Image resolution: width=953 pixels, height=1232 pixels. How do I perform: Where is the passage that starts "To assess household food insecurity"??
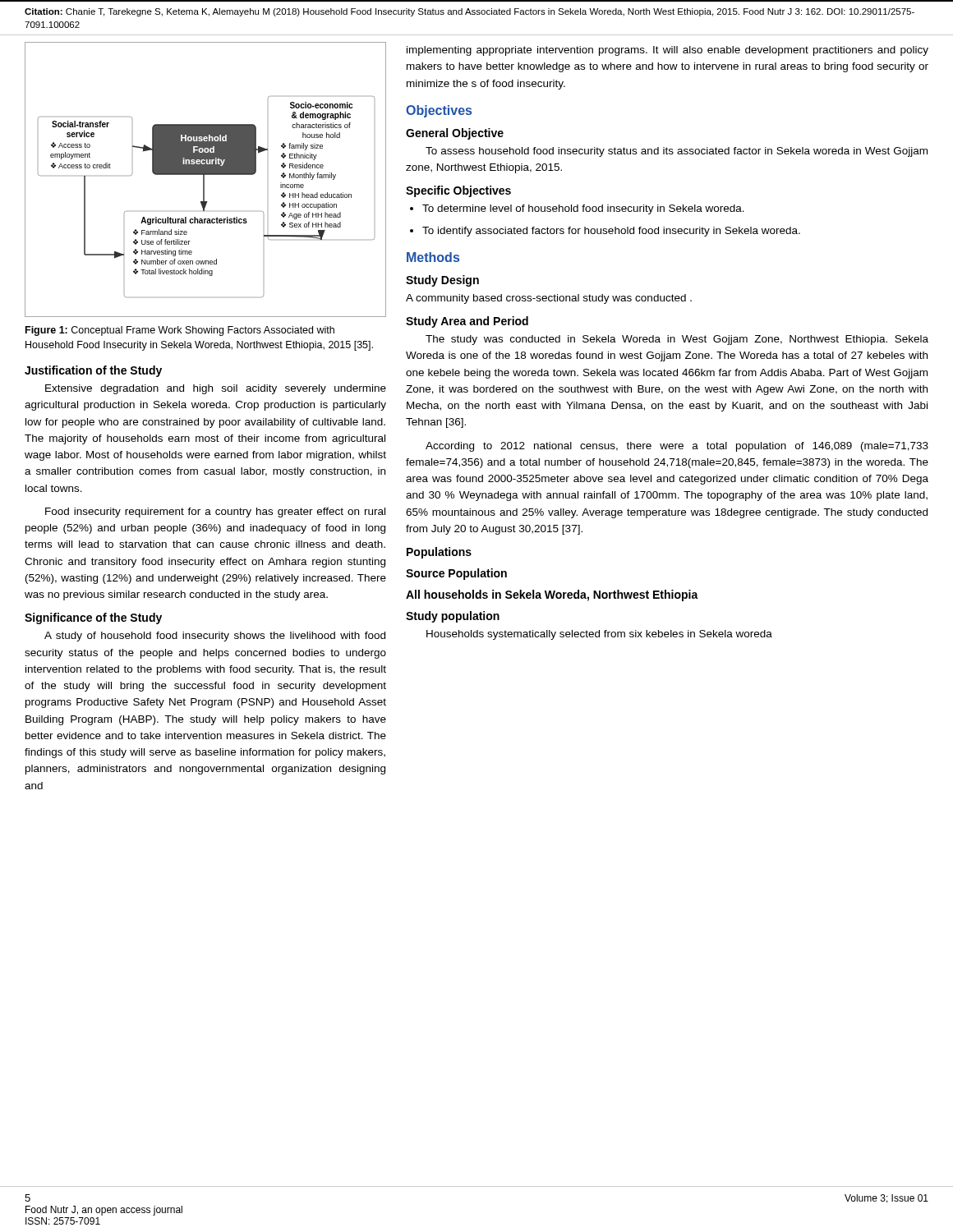(x=667, y=160)
